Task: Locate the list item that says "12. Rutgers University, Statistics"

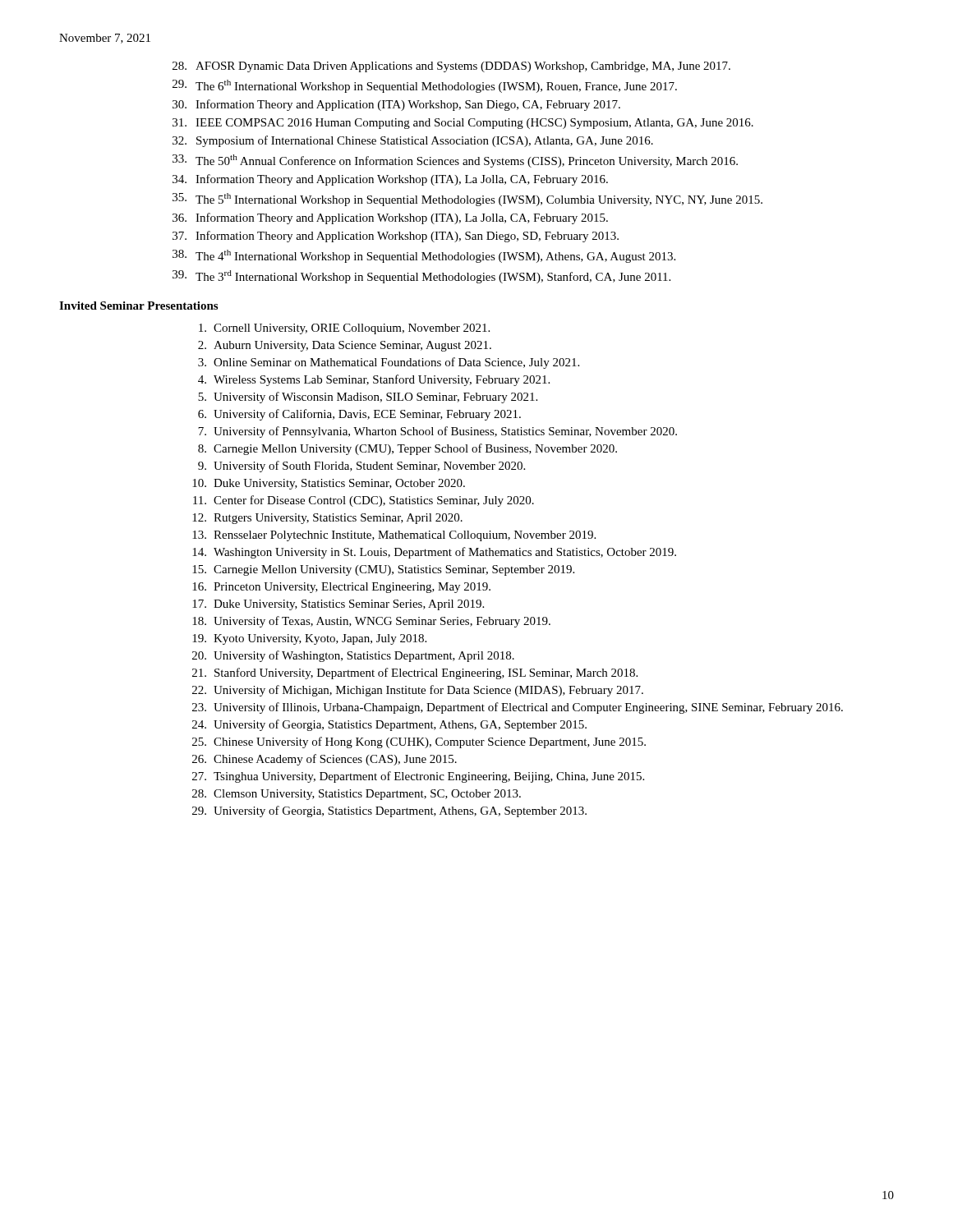Action: (x=327, y=519)
